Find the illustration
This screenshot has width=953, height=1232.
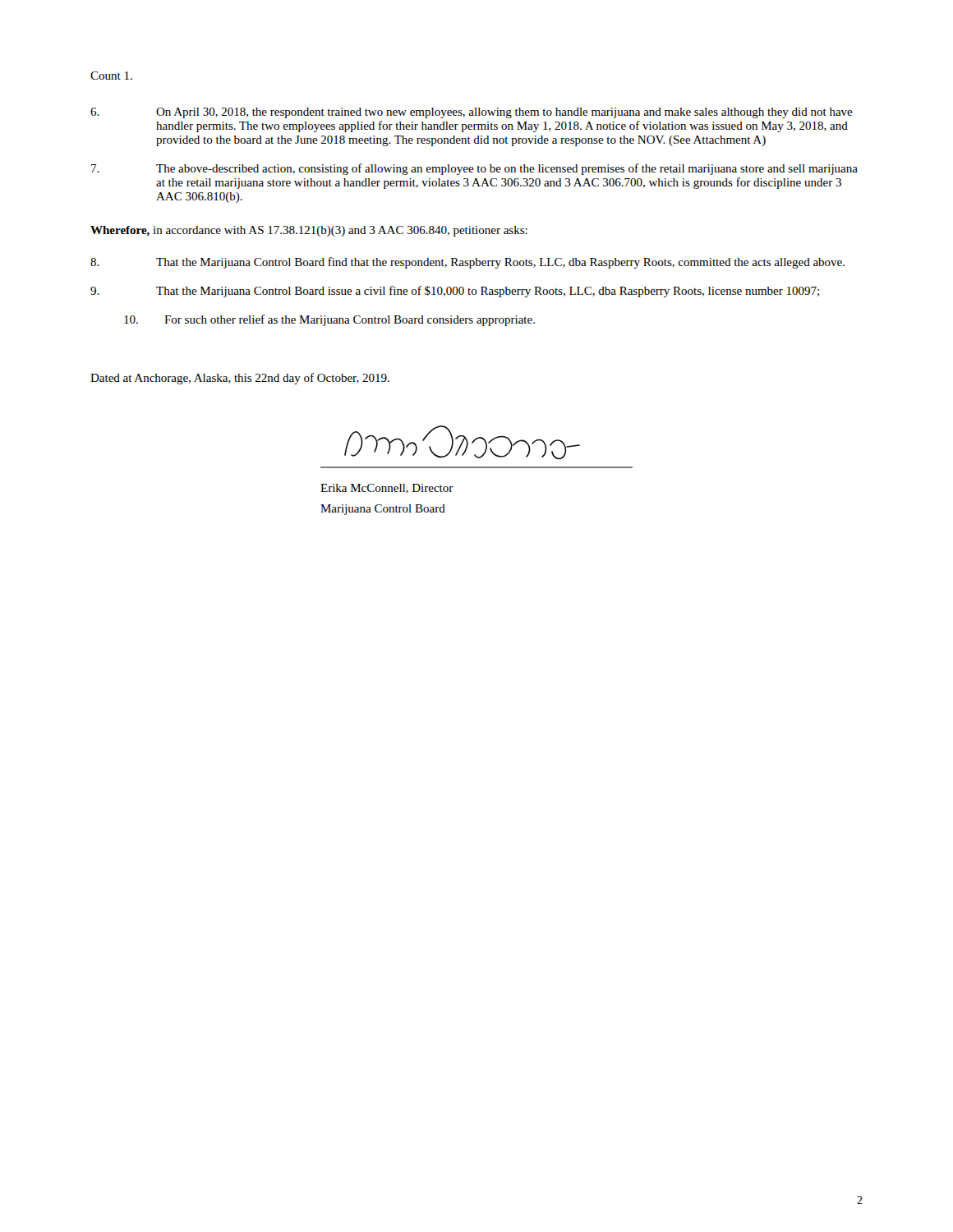pyautogui.click(x=476, y=442)
